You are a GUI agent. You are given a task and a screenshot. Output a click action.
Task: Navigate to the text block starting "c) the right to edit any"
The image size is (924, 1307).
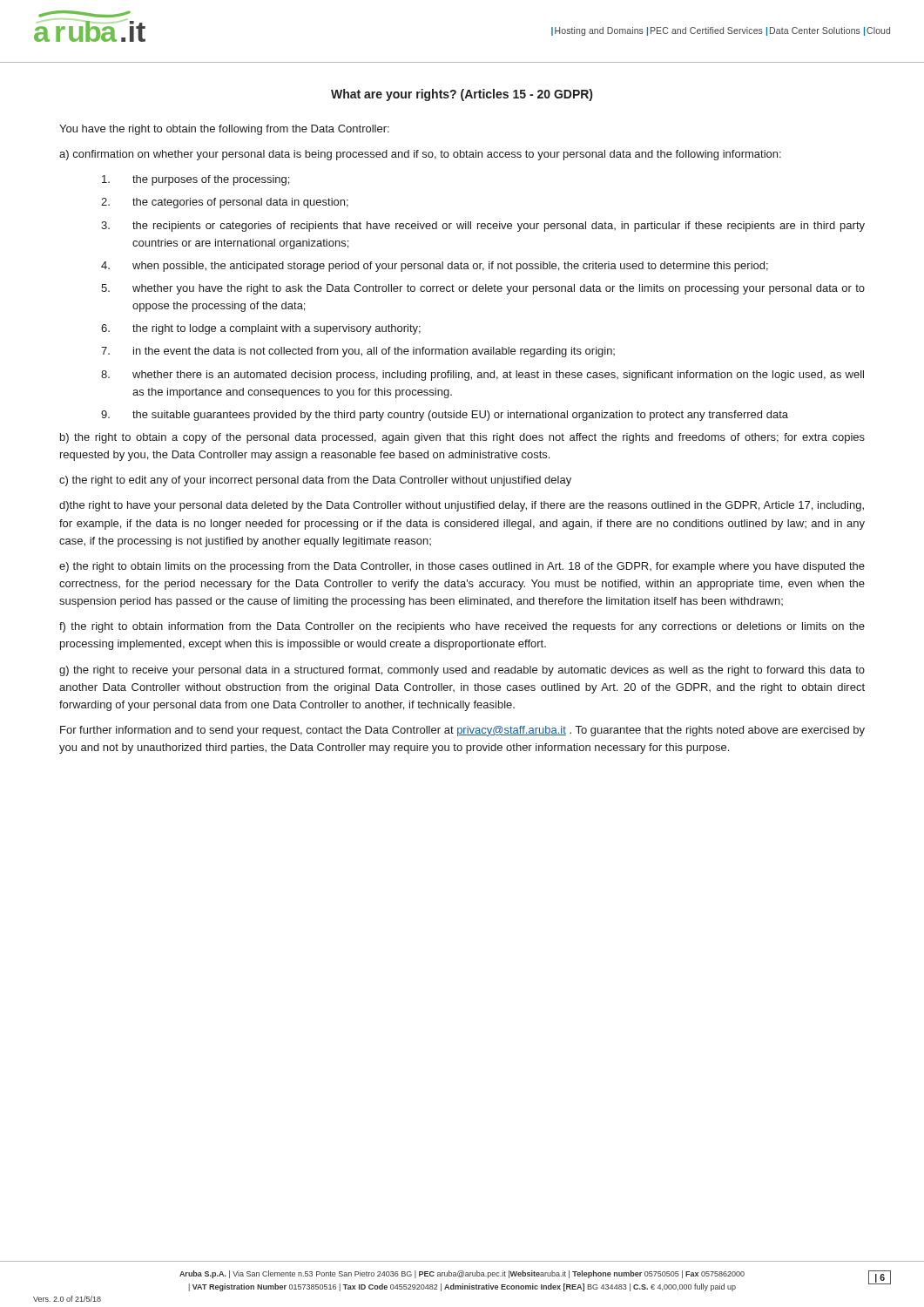[x=315, y=480]
